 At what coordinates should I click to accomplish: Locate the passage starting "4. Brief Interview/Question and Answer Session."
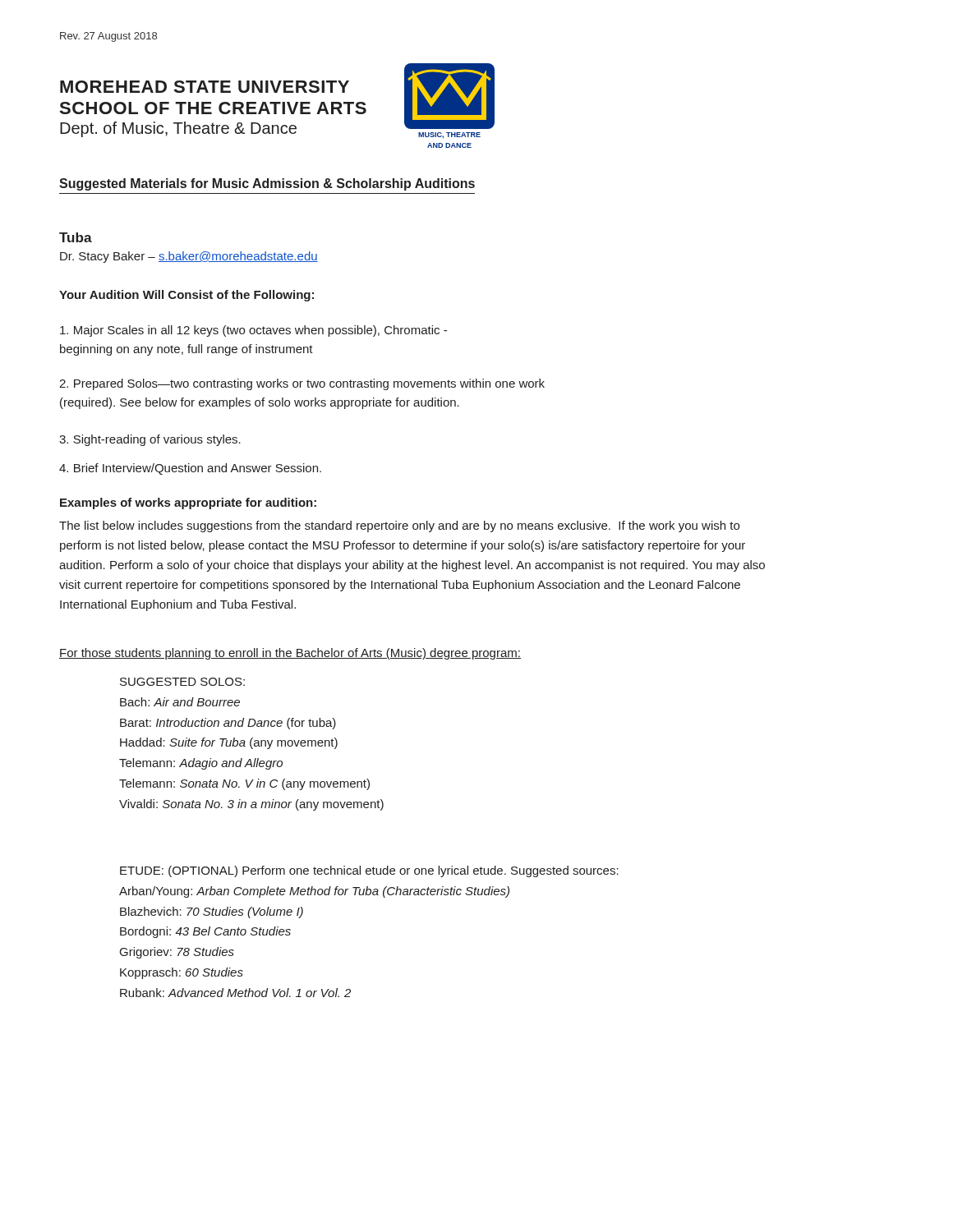191,468
